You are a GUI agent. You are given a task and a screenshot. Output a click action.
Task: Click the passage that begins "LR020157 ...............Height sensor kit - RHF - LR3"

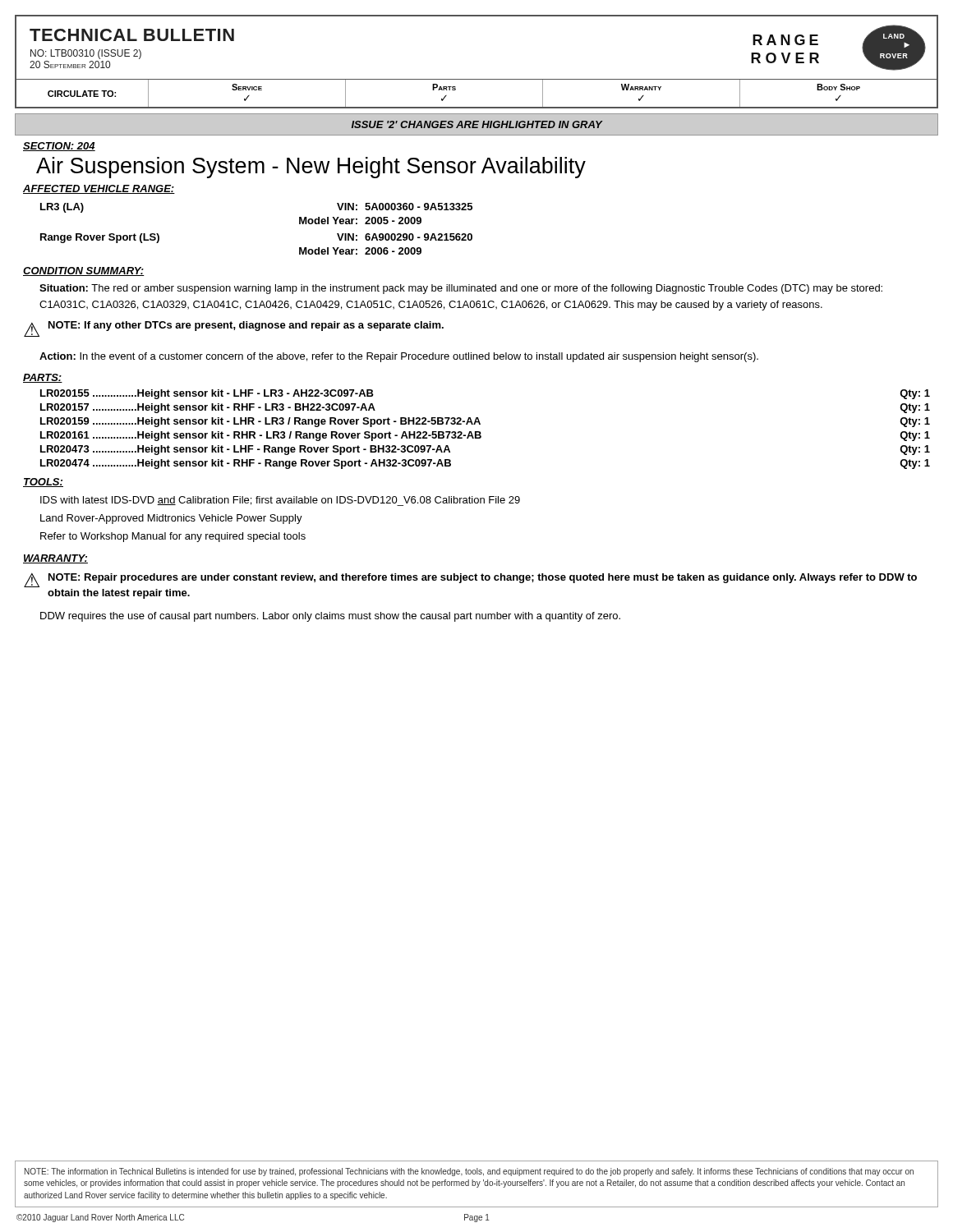[206, 408]
